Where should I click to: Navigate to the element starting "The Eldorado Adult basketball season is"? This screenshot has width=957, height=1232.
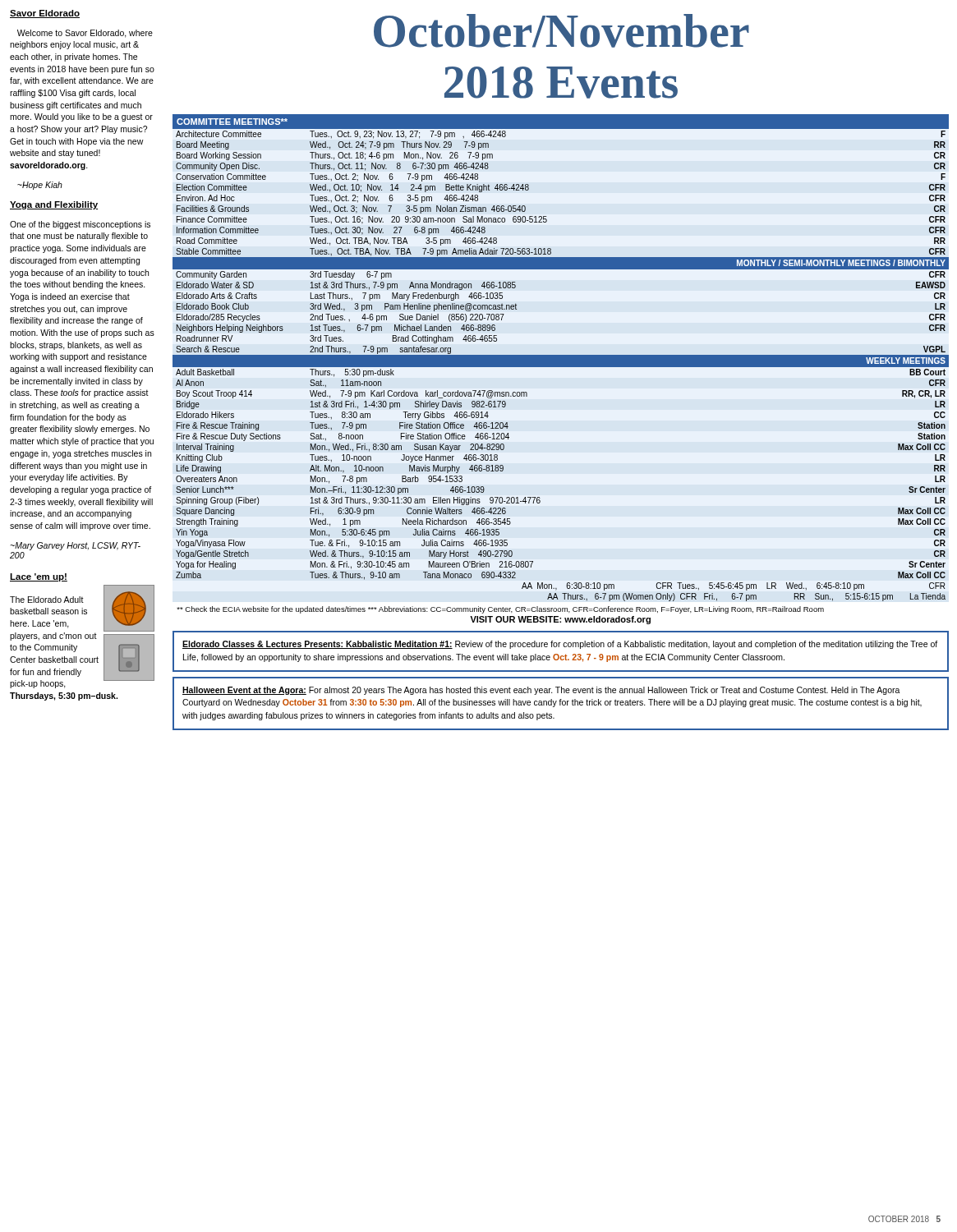[82, 647]
